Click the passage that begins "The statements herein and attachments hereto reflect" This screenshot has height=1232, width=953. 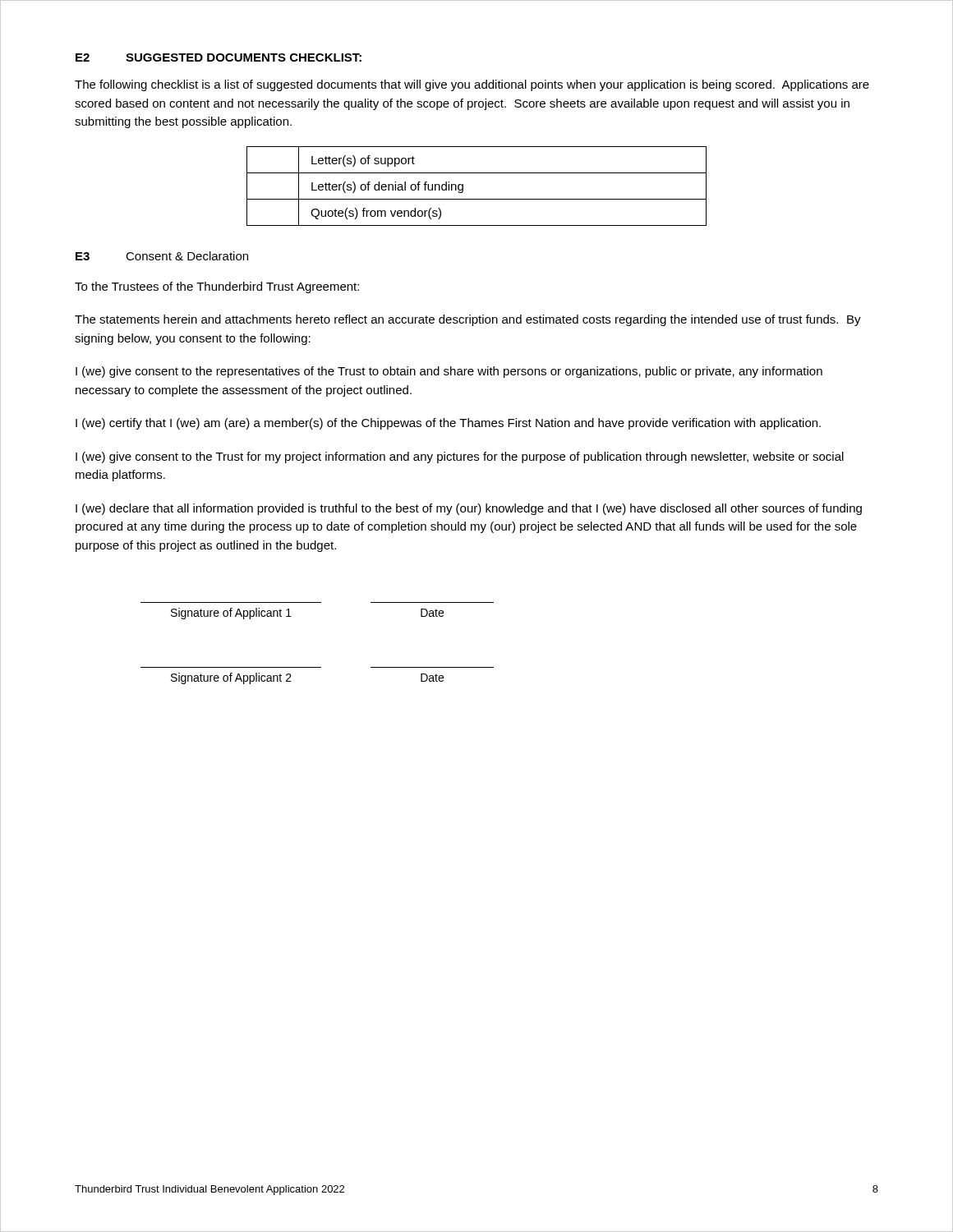[x=468, y=328]
